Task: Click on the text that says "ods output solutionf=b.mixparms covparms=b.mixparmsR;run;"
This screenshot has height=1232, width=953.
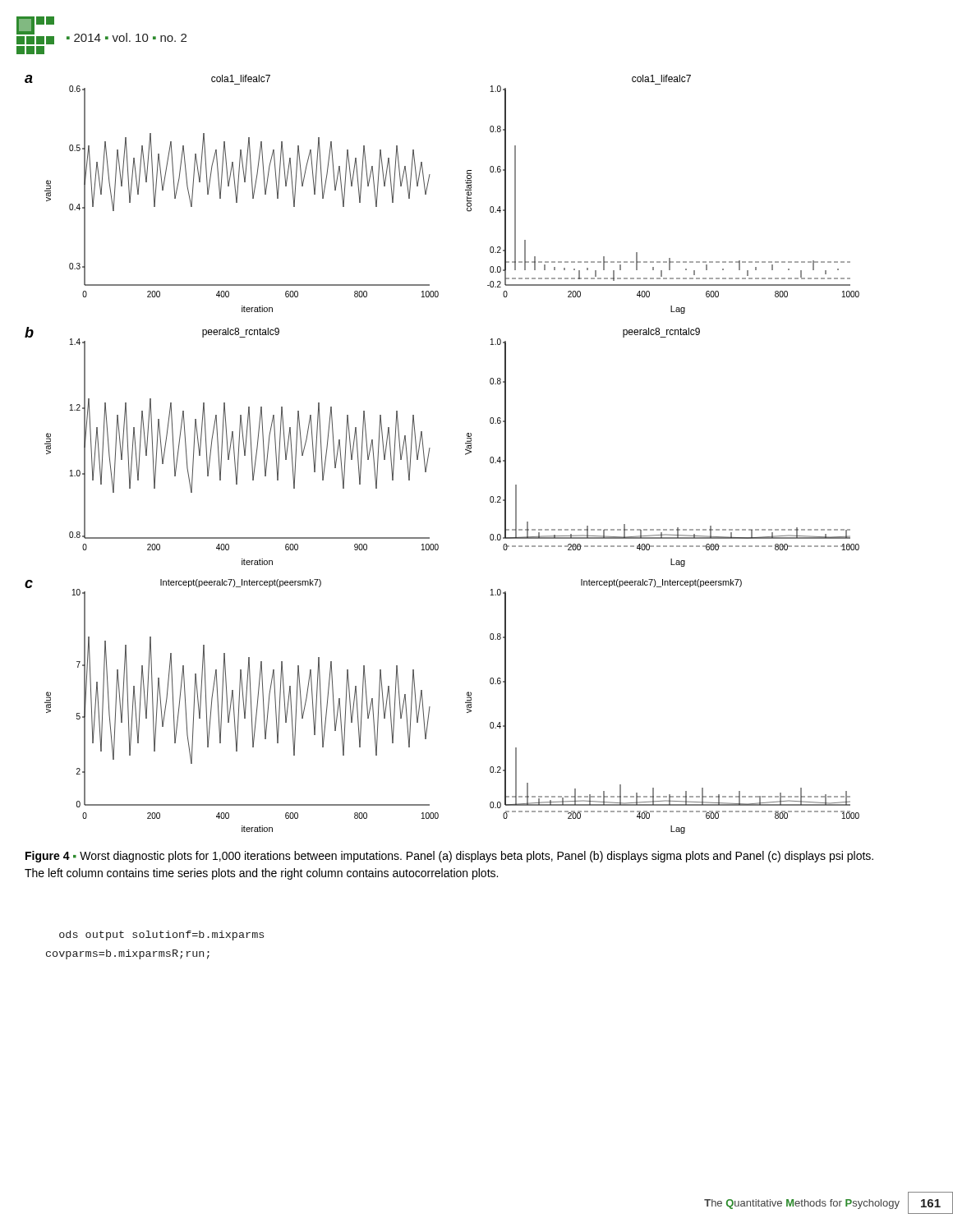Action: 155,945
